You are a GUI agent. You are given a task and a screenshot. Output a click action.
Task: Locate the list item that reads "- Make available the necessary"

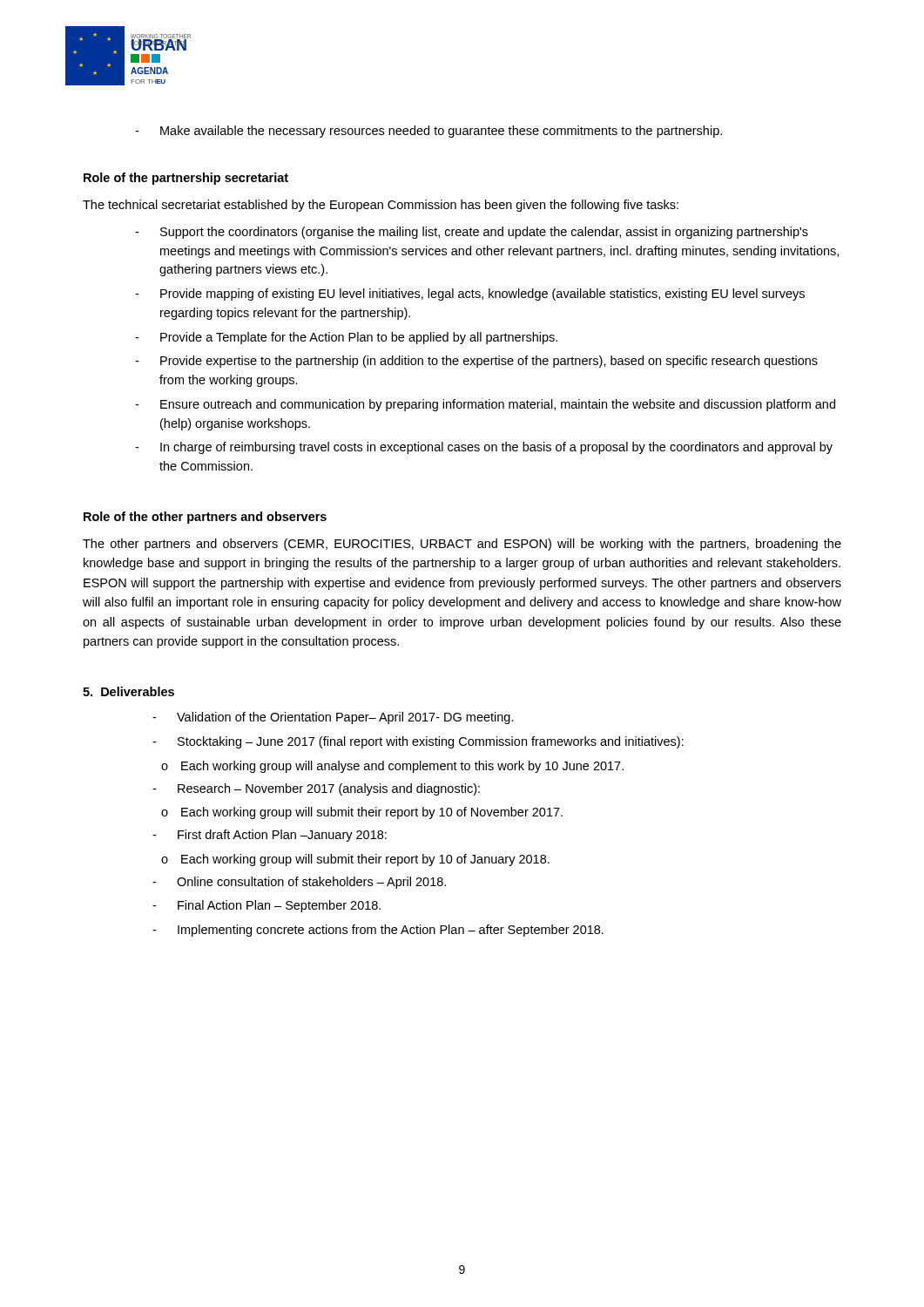click(475, 131)
